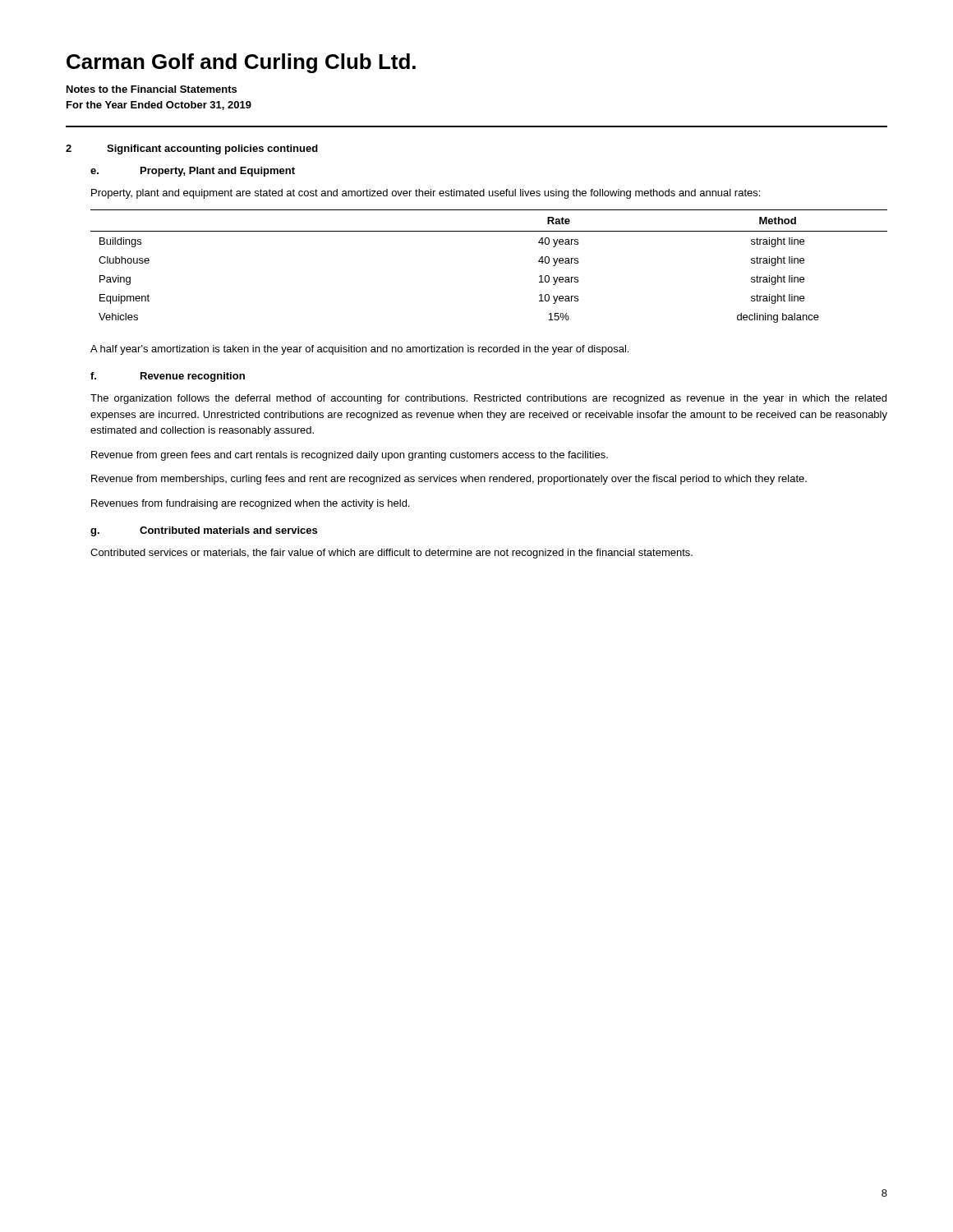Click on the block starting "The organization follows the"
The image size is (953, 1232).
click(x=489, y=414)
